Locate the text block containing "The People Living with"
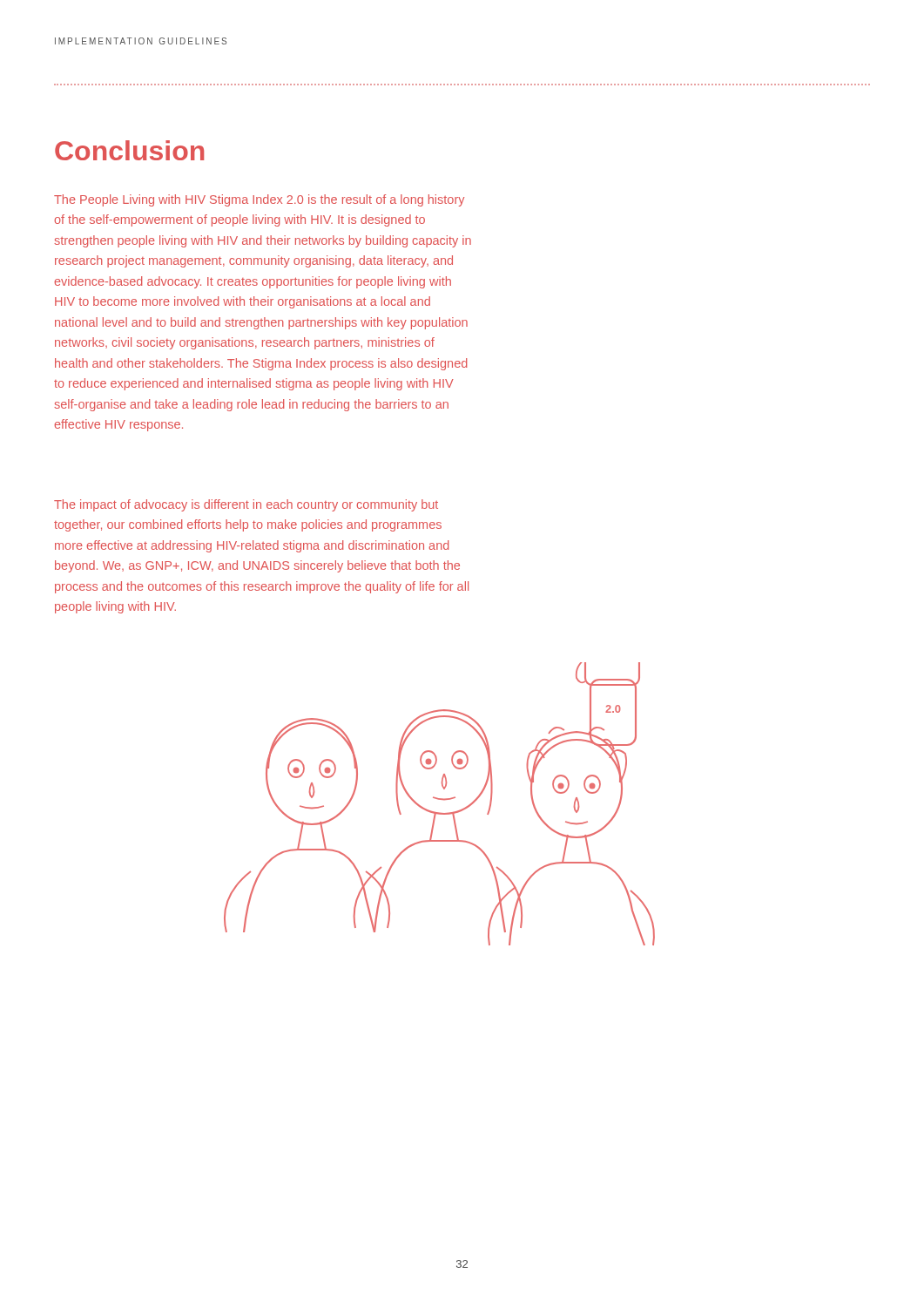The image size is (924, 1307). pyautogui.click(x=263, y=312)
